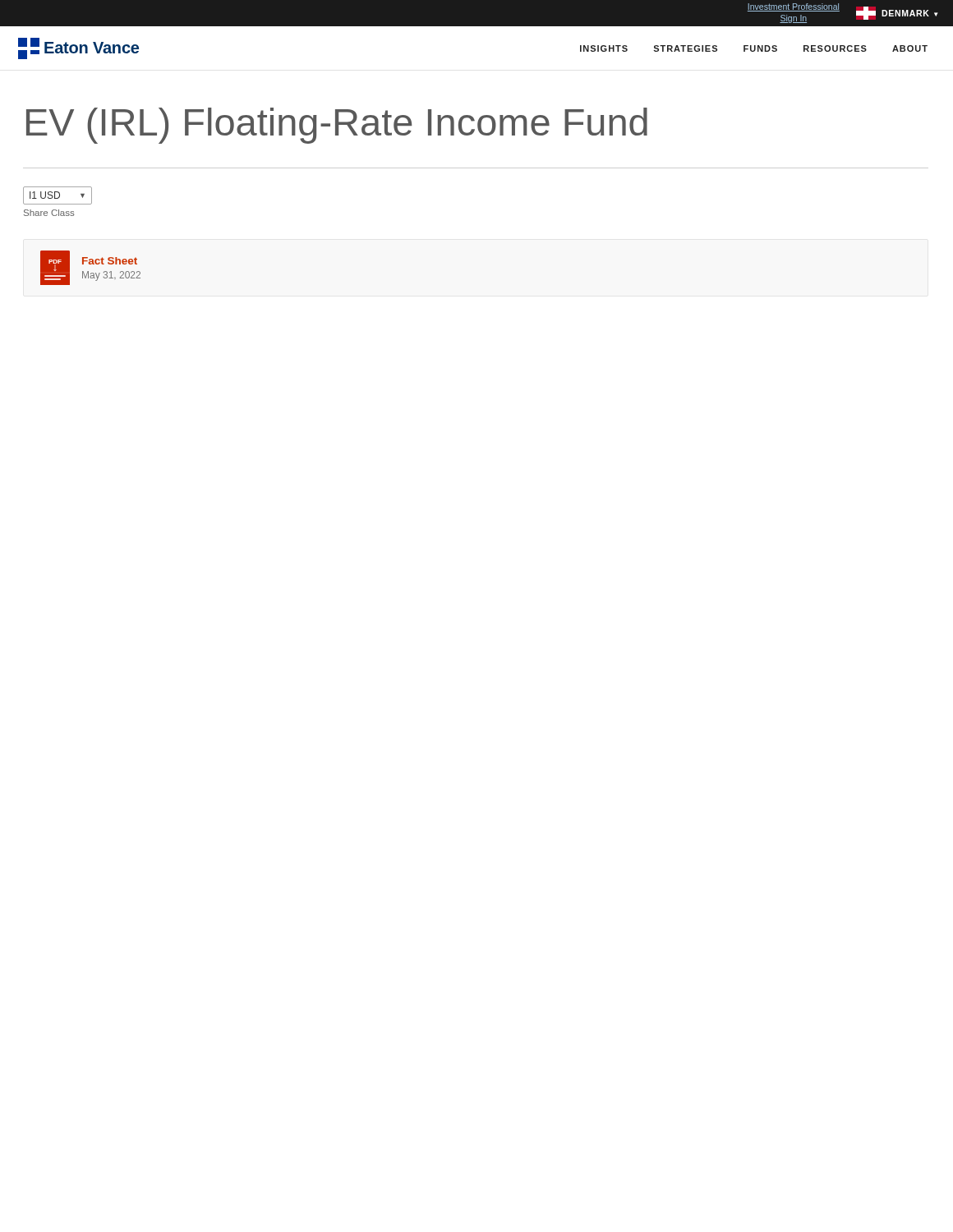This screenshot has width=953, height=1232.
Task: Locate the passage starting "I1 USD ▼ Share Class"
Action: tap(58, 202)
